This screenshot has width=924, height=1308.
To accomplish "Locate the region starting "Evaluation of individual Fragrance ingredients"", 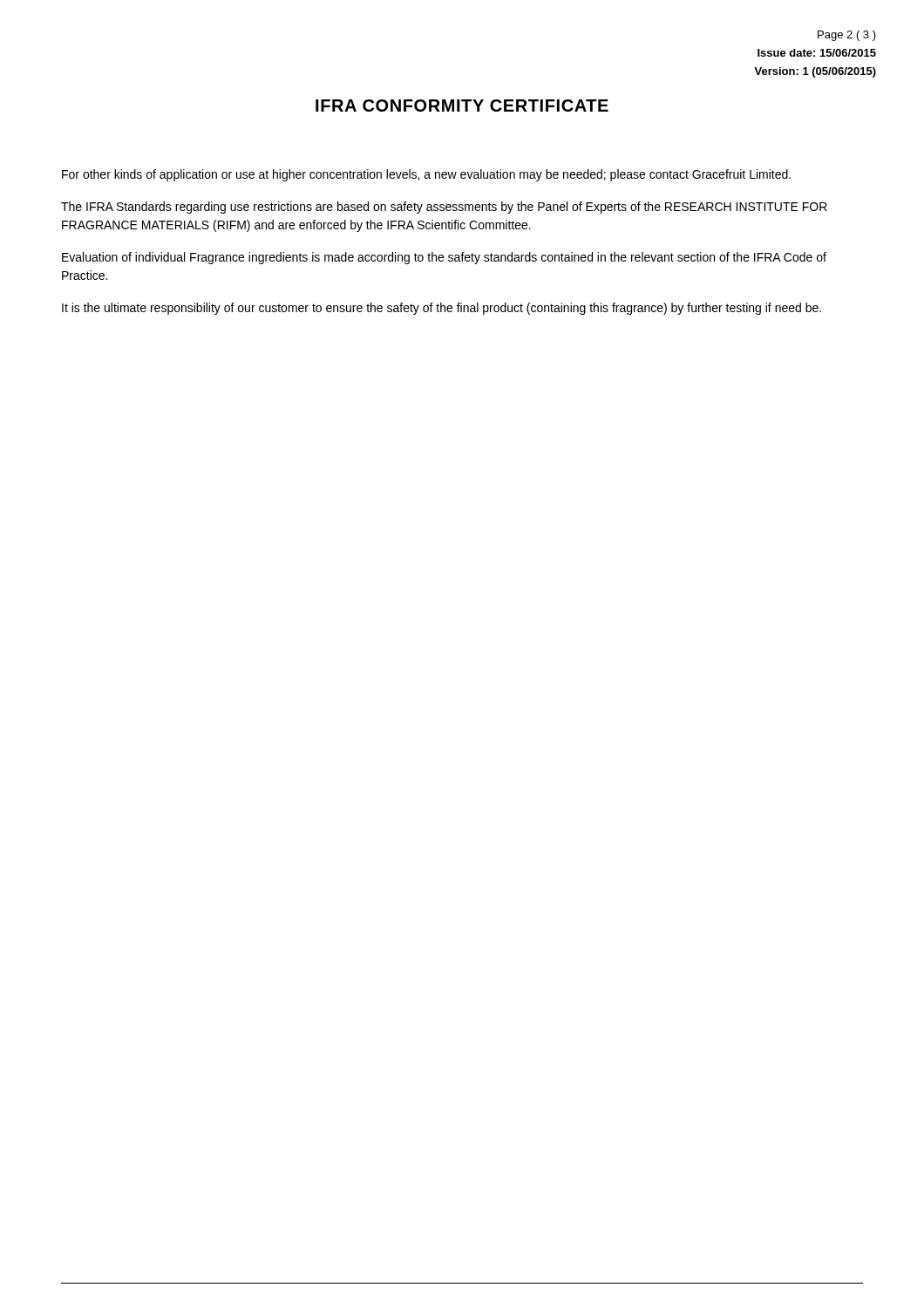I will click(x=462, y=267).
